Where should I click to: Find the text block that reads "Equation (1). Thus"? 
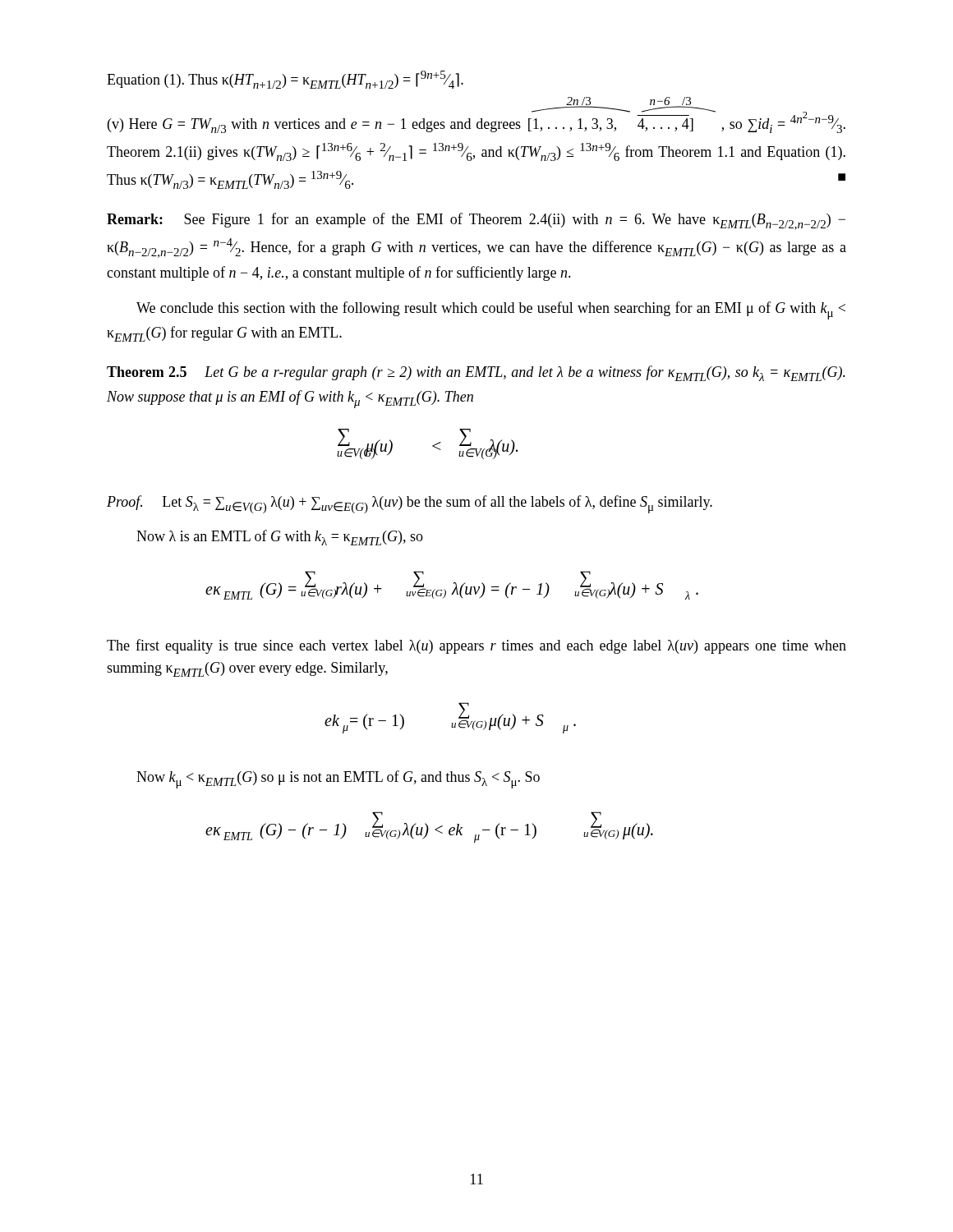pyautogui.click(x=476, y=130)
